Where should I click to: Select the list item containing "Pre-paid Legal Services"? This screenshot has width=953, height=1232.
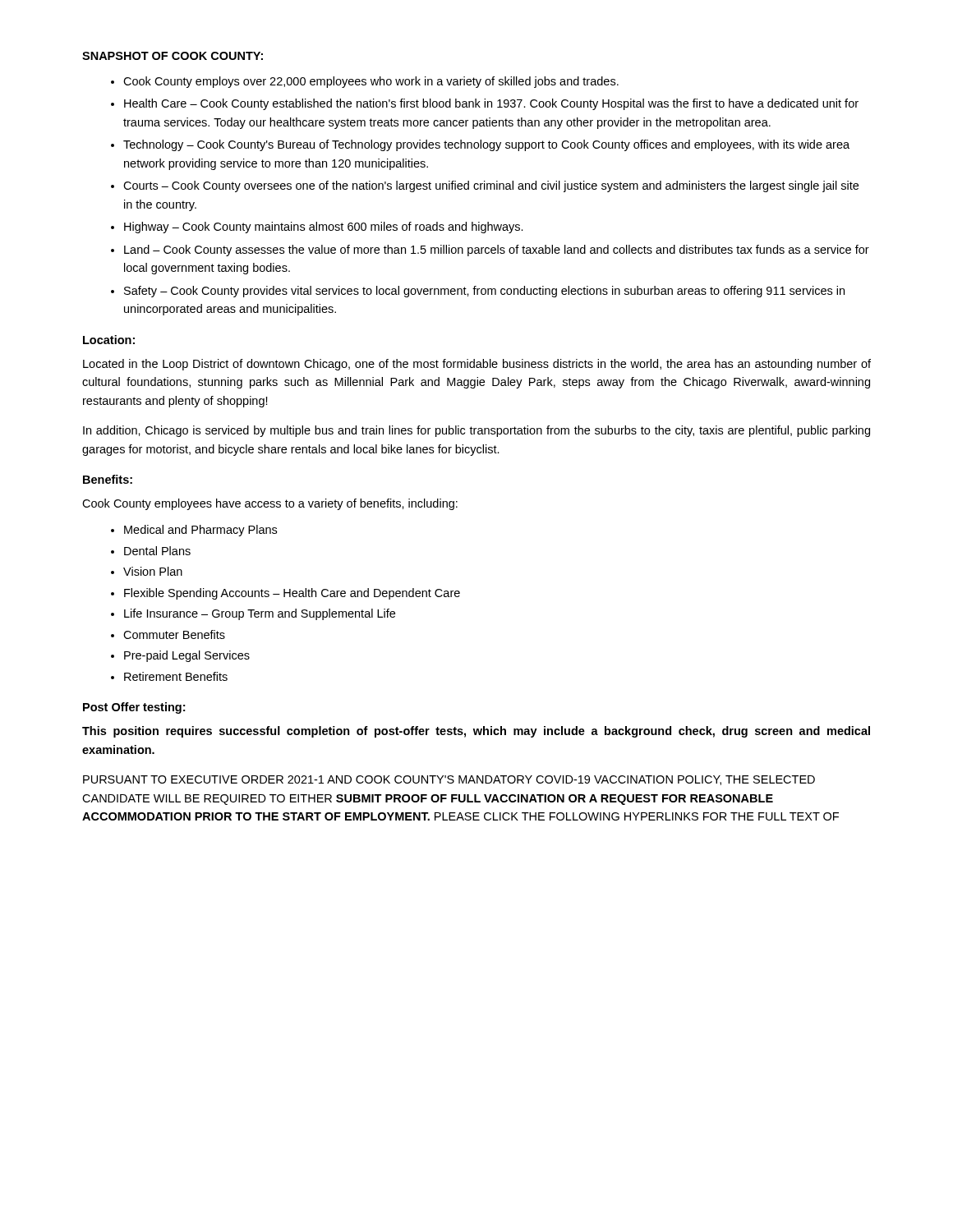click(186, 656)
